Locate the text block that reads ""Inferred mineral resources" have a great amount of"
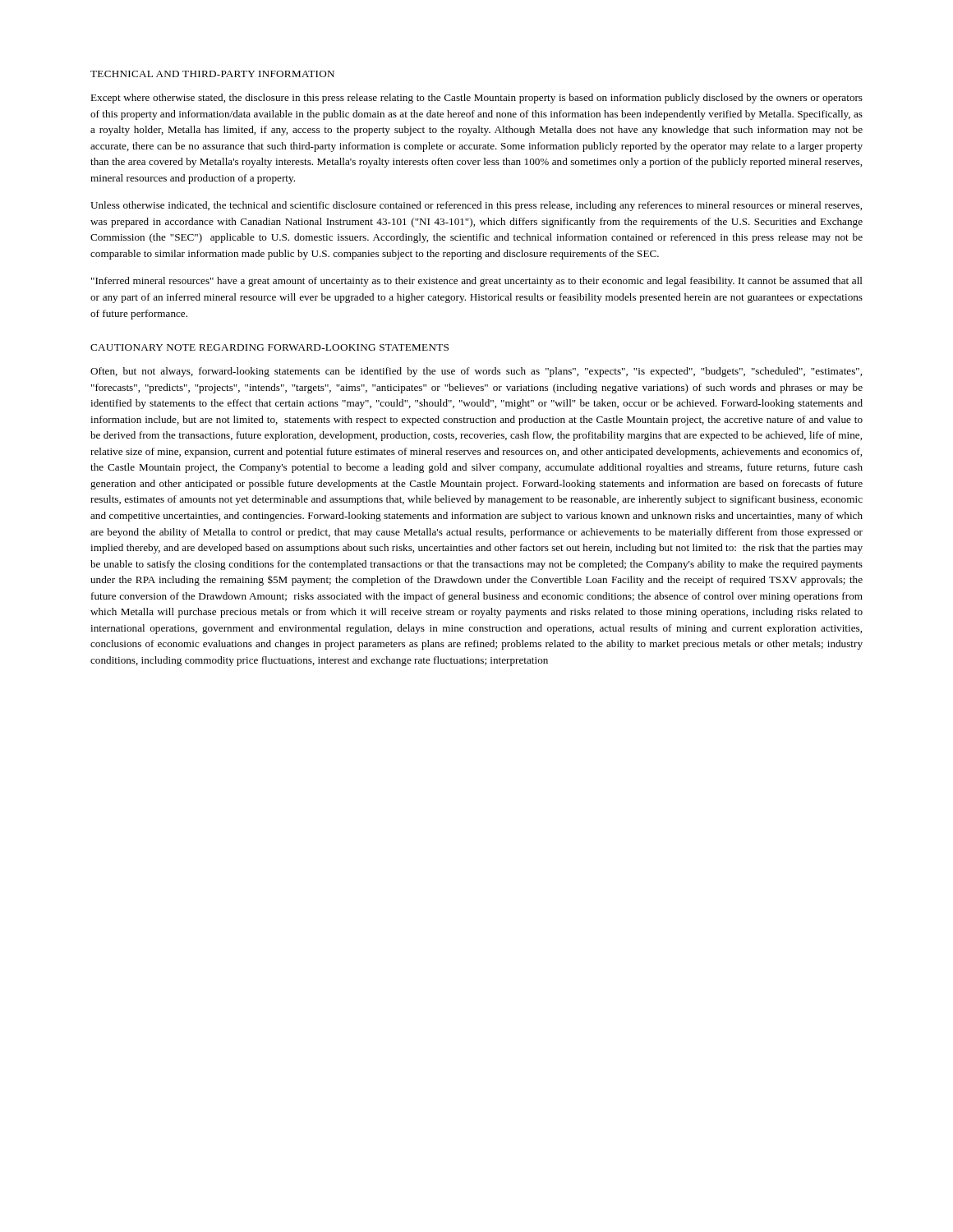This screenshot has width=953, height=1232. pyautogui.click(x=476, y=297)
